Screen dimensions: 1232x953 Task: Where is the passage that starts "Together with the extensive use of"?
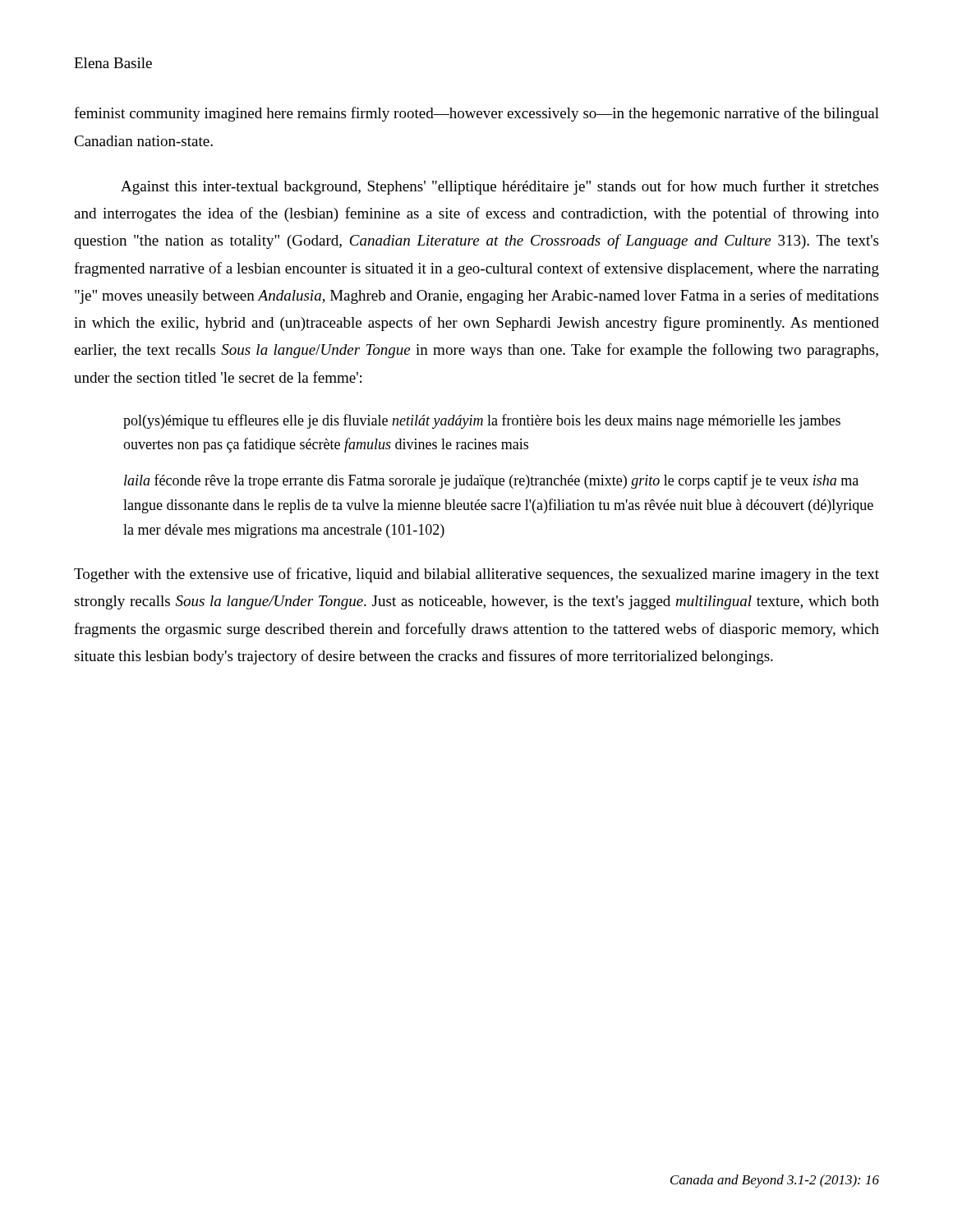[476, 615]
